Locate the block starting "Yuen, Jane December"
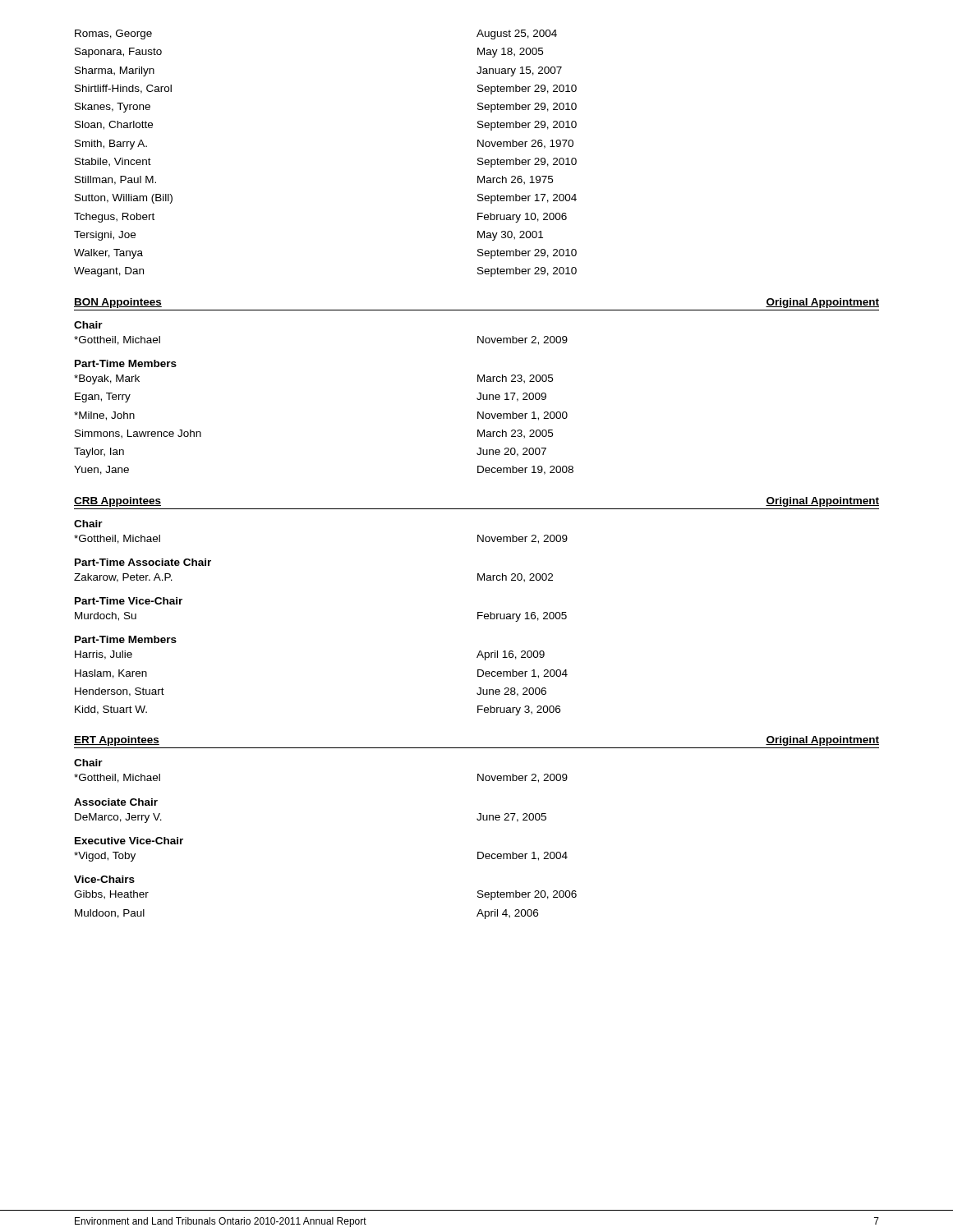Screen dimensions: 1232x953 [476, 470]
